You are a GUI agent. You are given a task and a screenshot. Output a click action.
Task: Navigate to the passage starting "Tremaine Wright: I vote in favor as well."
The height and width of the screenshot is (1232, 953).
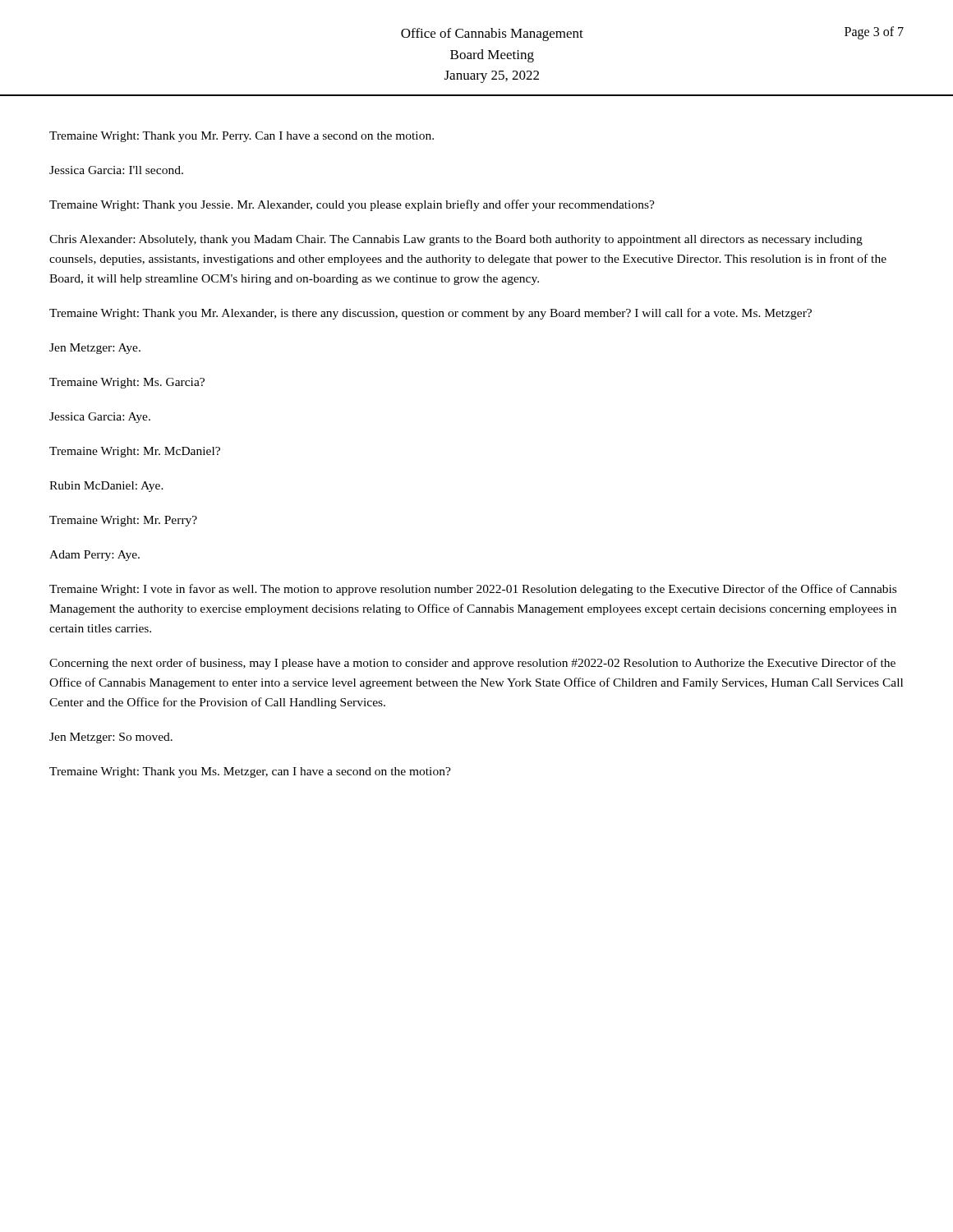coord(473,608)
